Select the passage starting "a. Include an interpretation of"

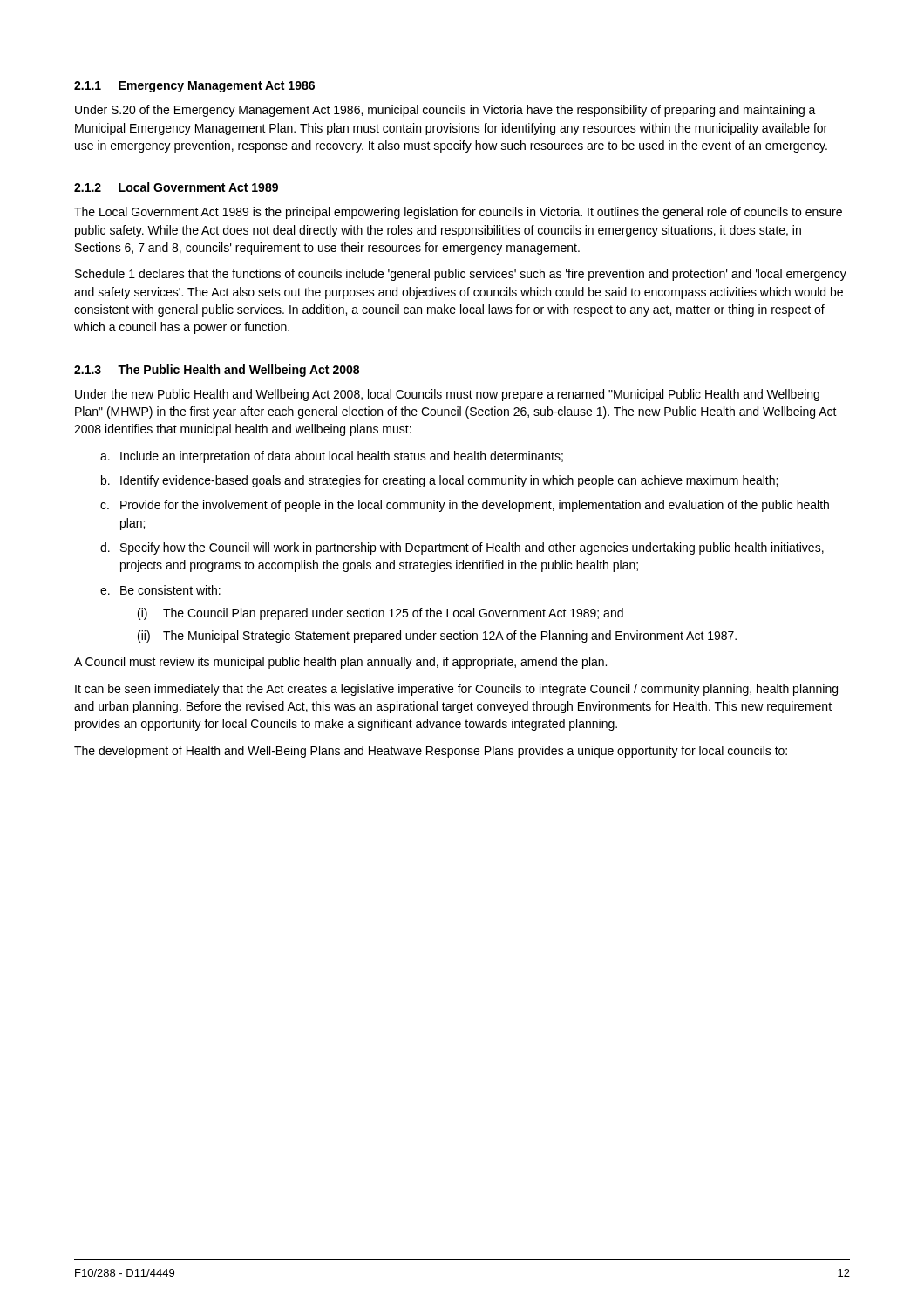475,456
